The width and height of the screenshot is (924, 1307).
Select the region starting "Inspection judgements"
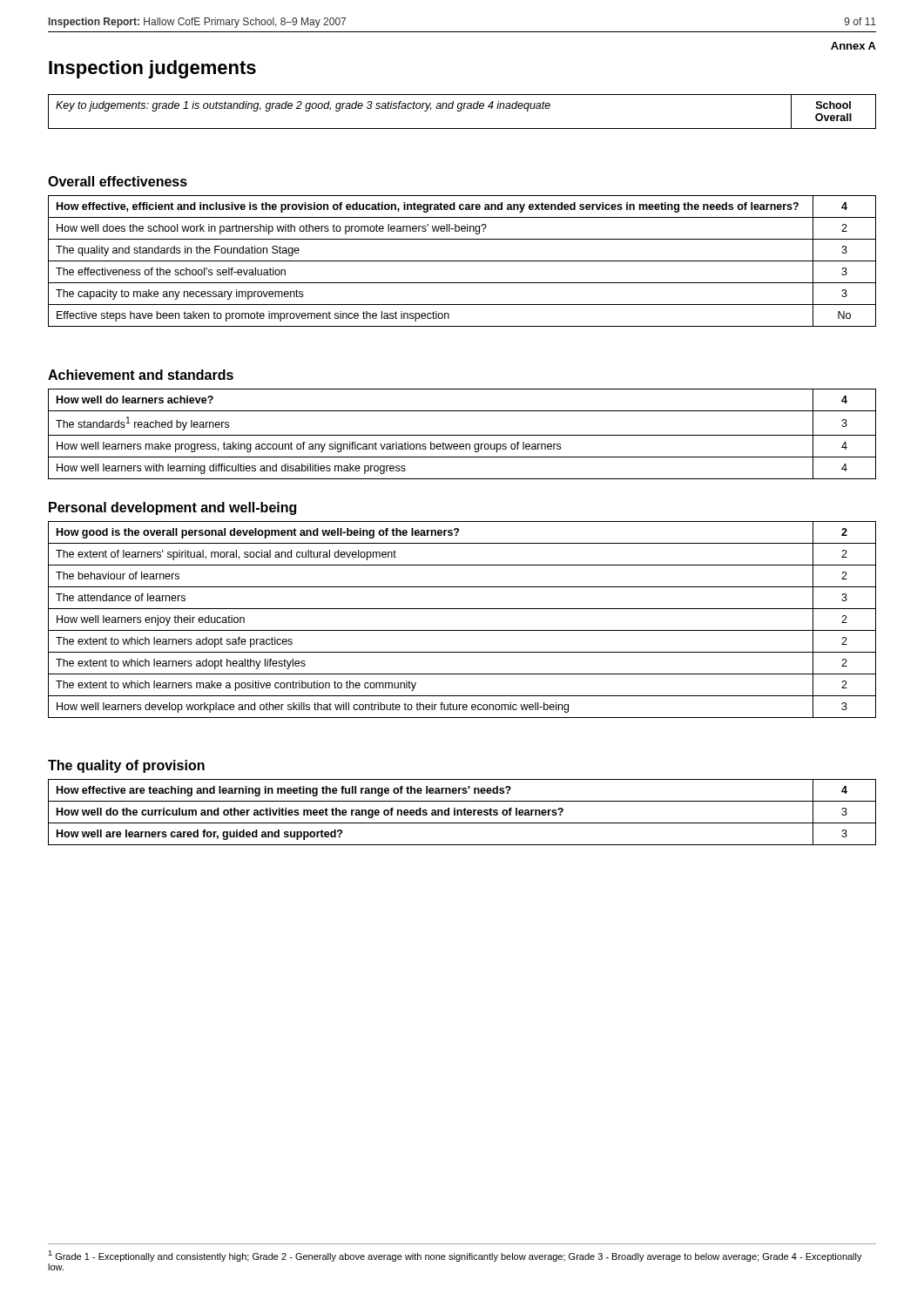(x=152, y=68)
